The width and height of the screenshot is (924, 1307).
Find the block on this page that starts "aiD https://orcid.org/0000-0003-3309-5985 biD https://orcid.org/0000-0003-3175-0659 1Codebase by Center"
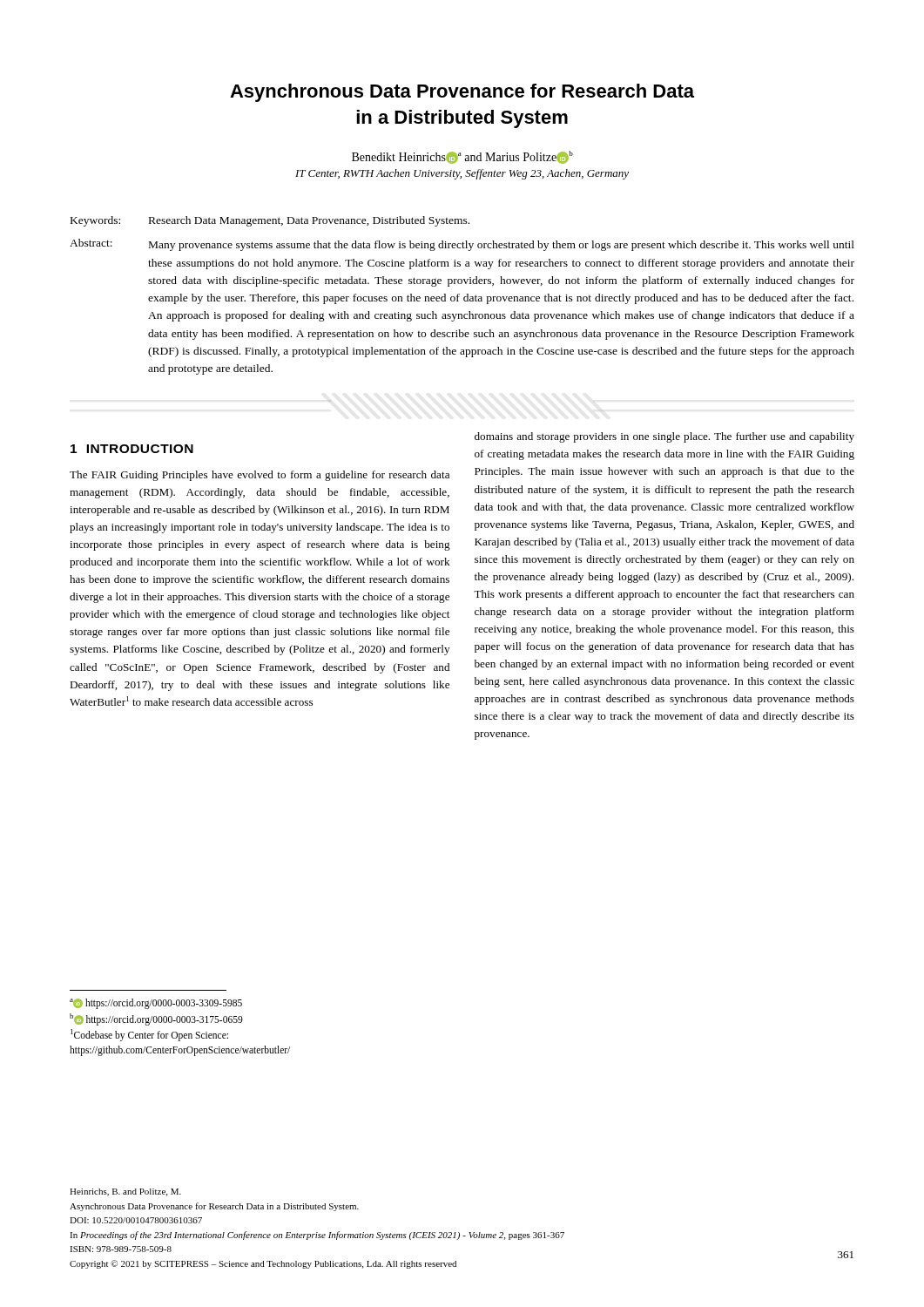click(x=180, y=1025)
